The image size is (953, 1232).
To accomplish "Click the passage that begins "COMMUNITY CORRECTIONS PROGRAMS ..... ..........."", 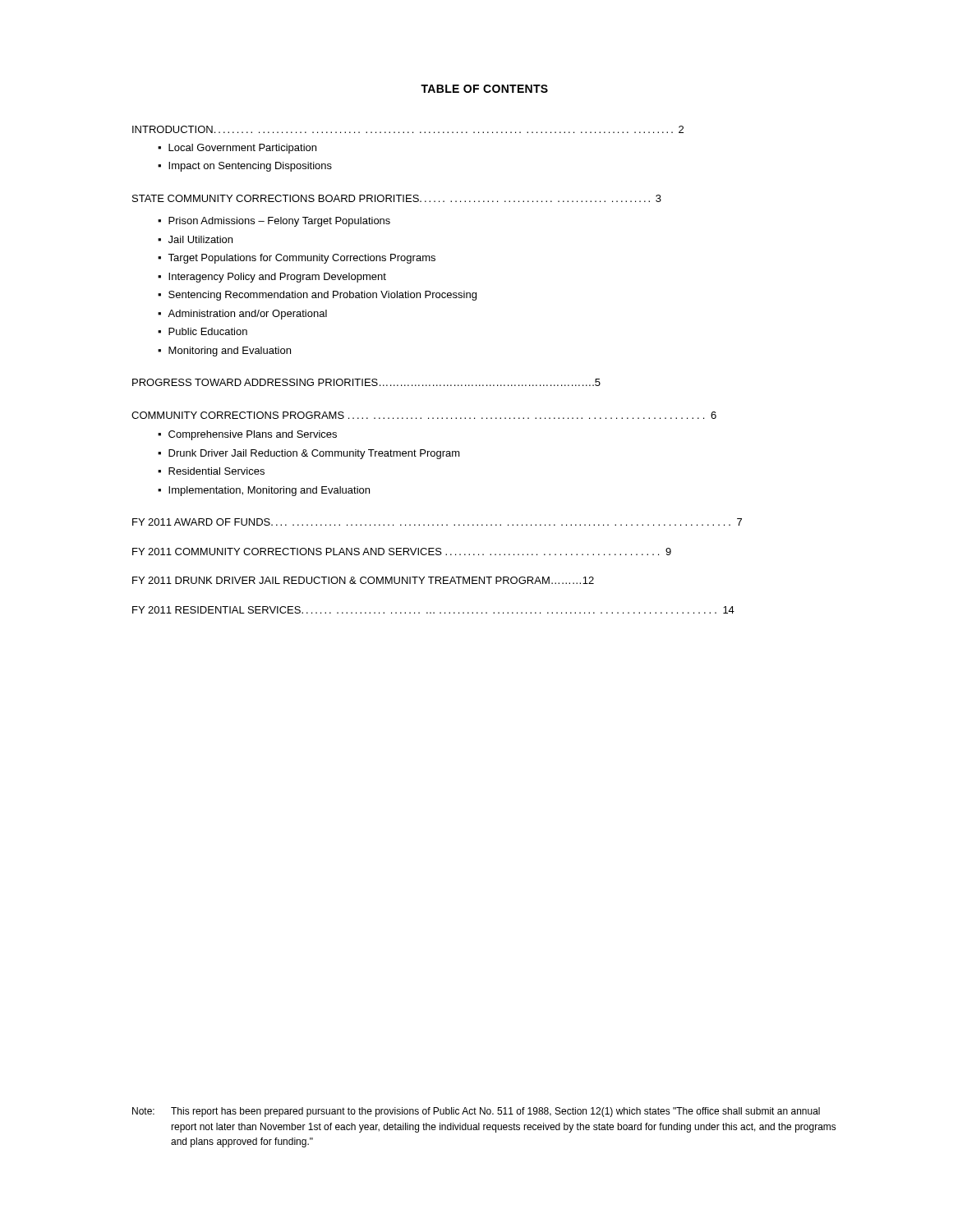I will click(x=424, y=415).
